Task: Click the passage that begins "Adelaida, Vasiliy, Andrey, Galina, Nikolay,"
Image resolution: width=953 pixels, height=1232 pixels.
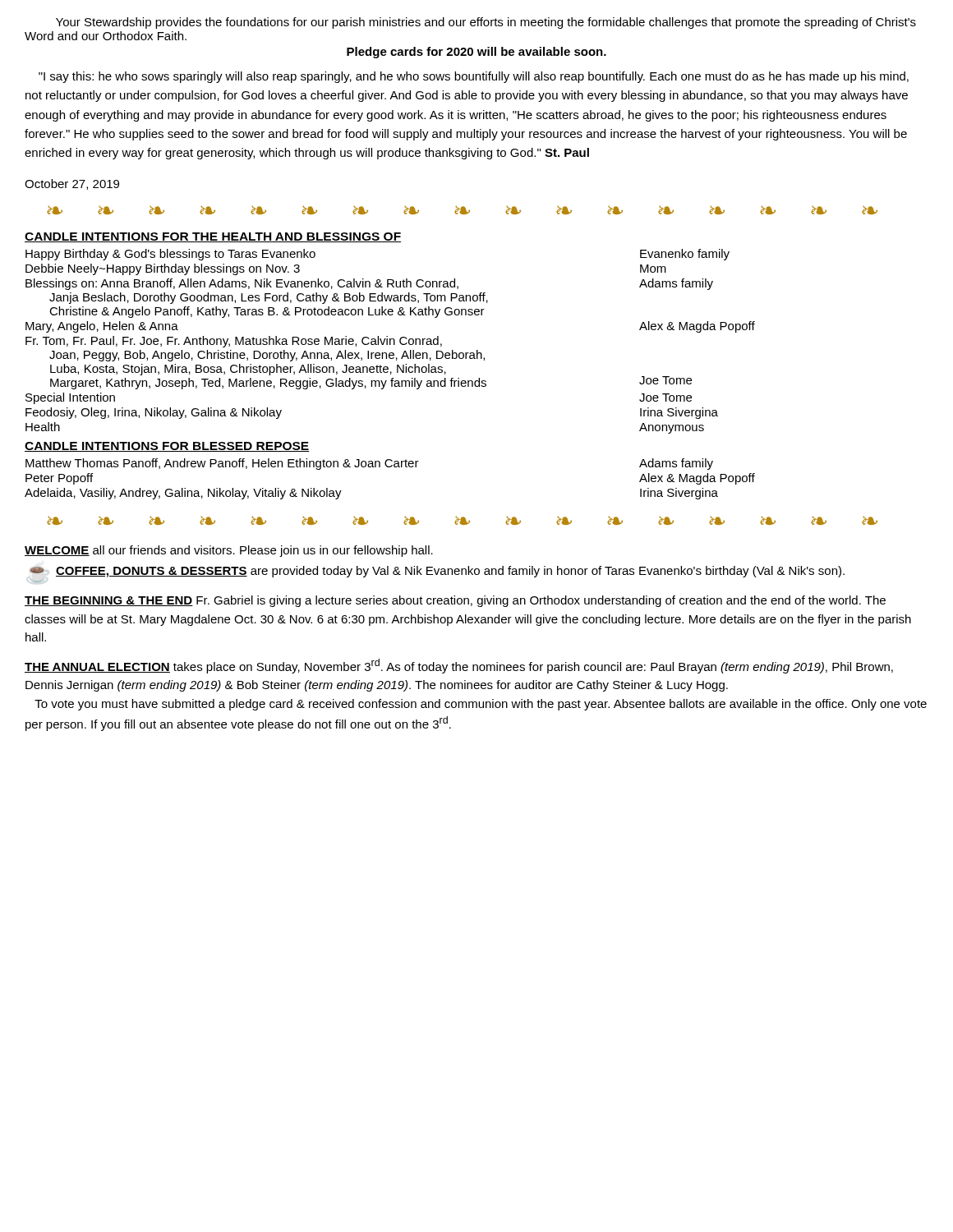Action: pos(182,493)
